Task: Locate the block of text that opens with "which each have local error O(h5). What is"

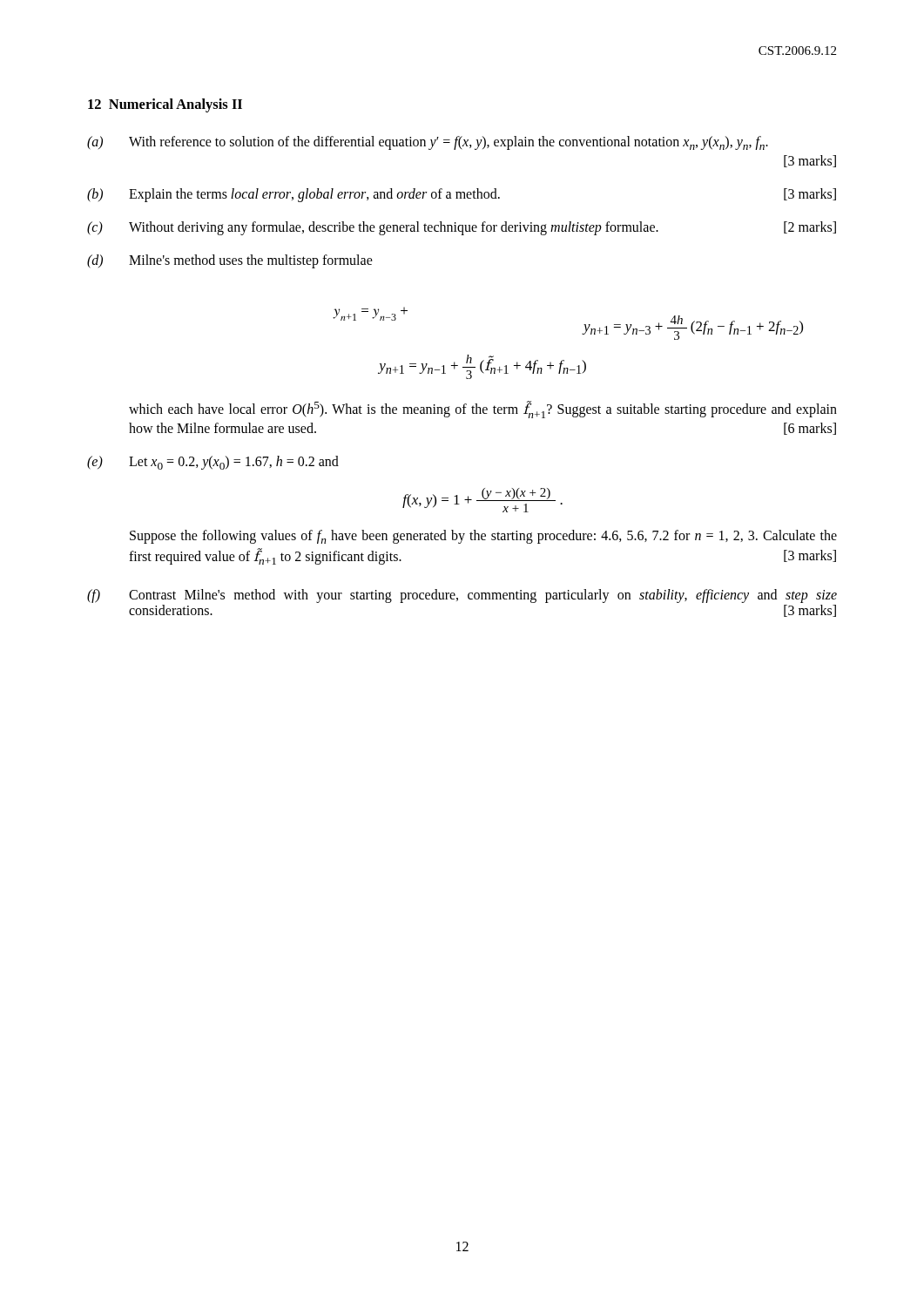Action: click(483, 417)
